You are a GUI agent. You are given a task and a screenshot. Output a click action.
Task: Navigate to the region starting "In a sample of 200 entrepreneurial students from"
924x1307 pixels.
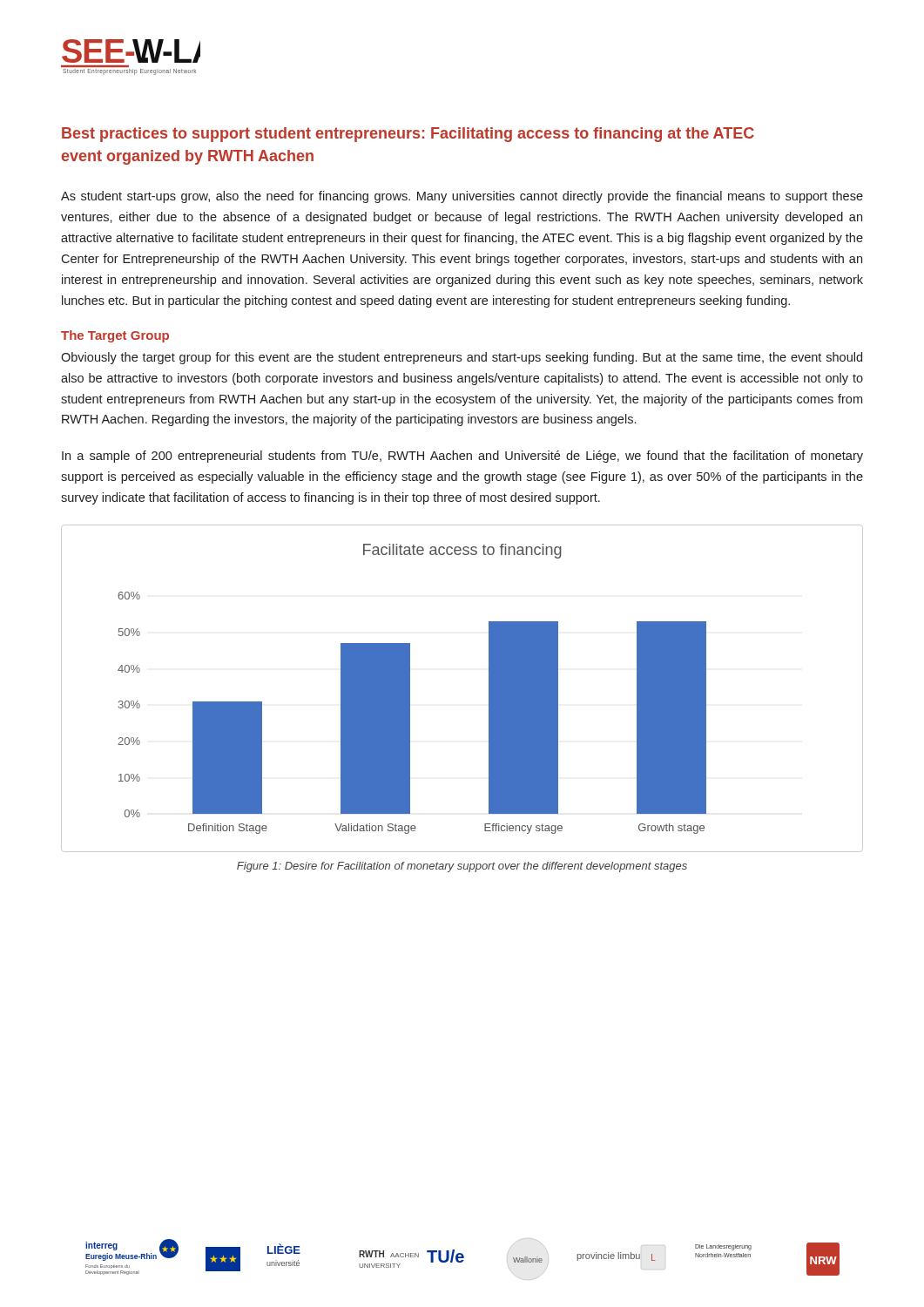[x=462, y=477]
